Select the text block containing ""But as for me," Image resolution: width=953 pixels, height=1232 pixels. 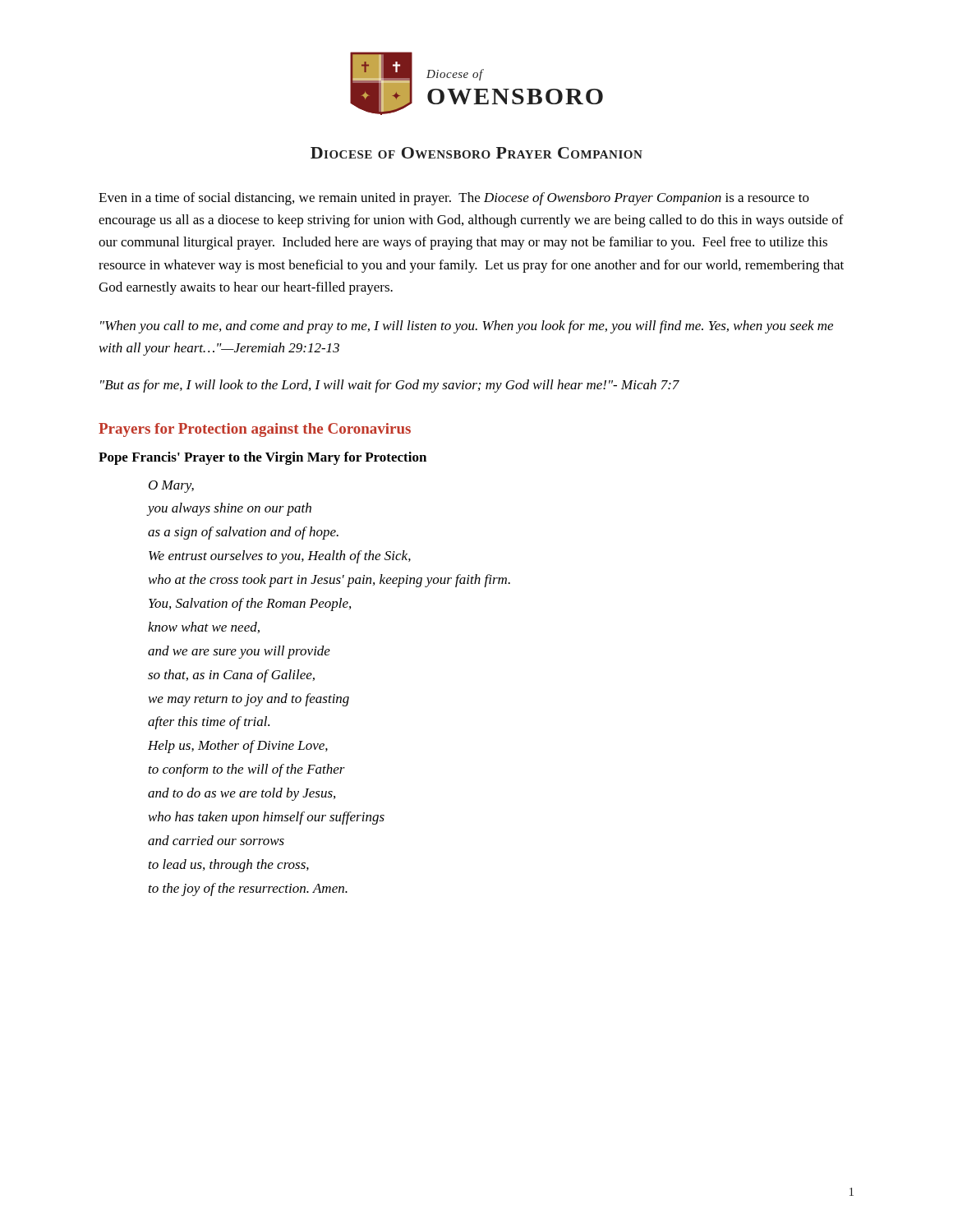[389, 385]
